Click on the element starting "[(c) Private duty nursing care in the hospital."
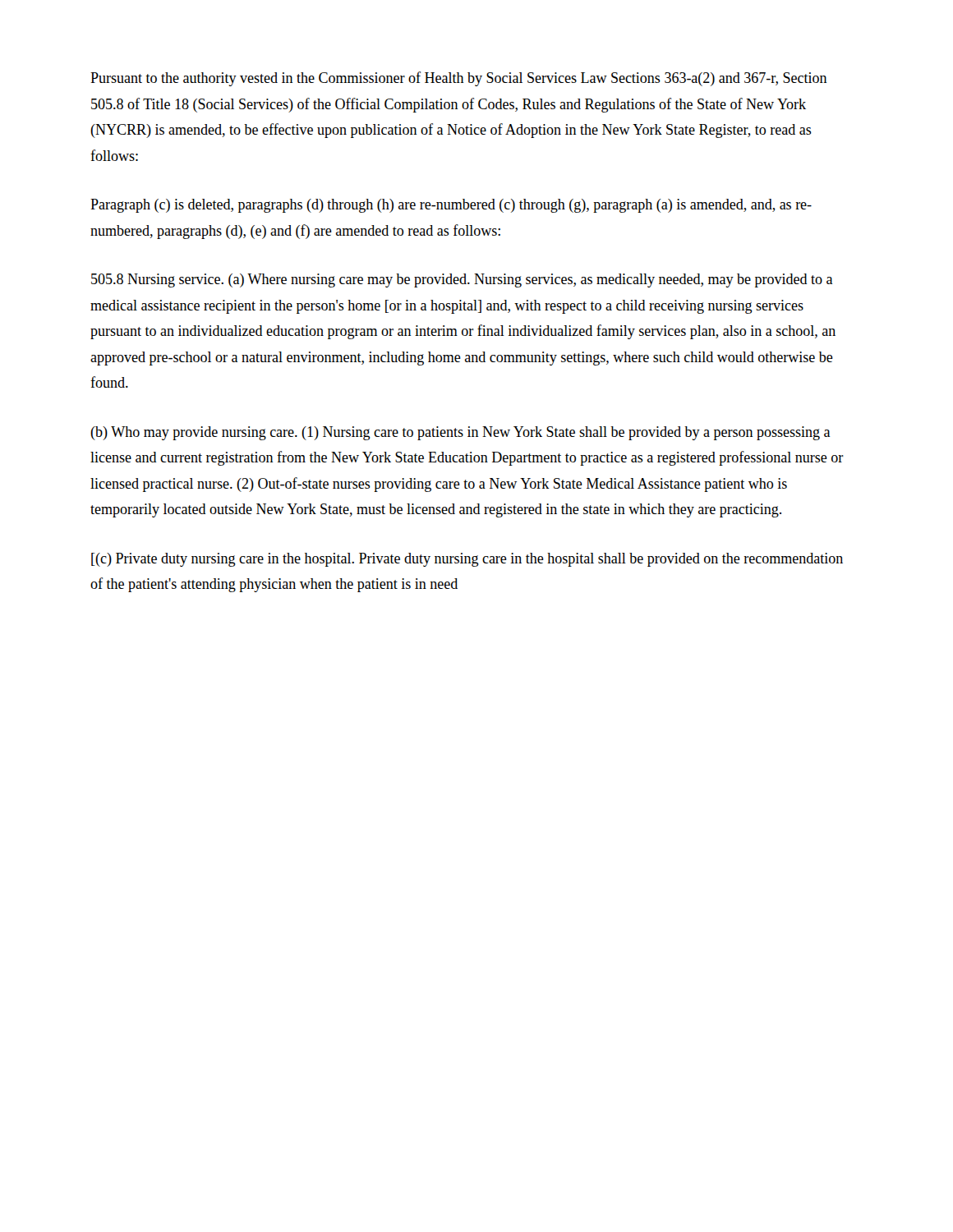The image size is (953, 1232). click(467, 571)
